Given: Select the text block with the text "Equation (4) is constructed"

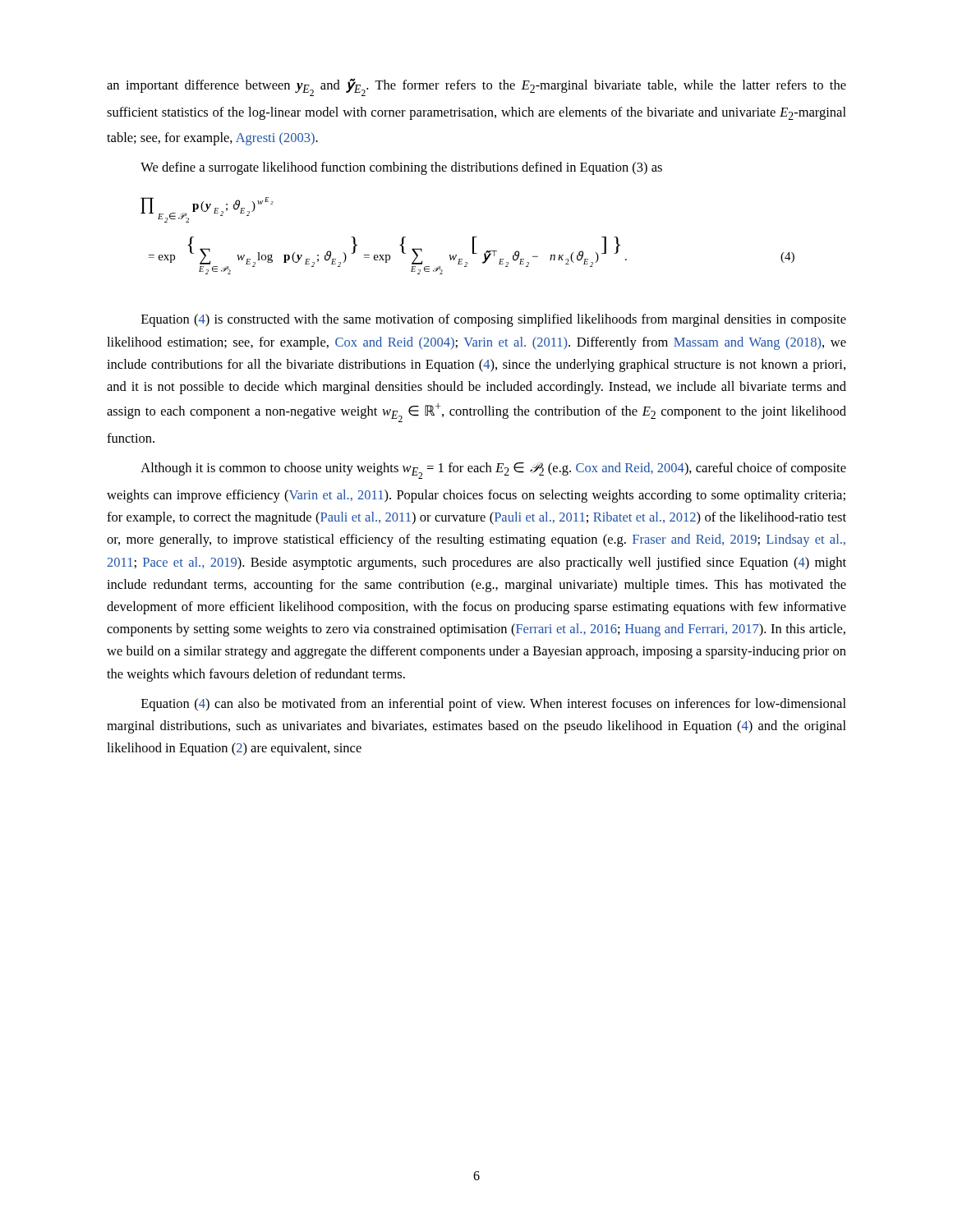Looking at the screenshot, I should (476, 379).
